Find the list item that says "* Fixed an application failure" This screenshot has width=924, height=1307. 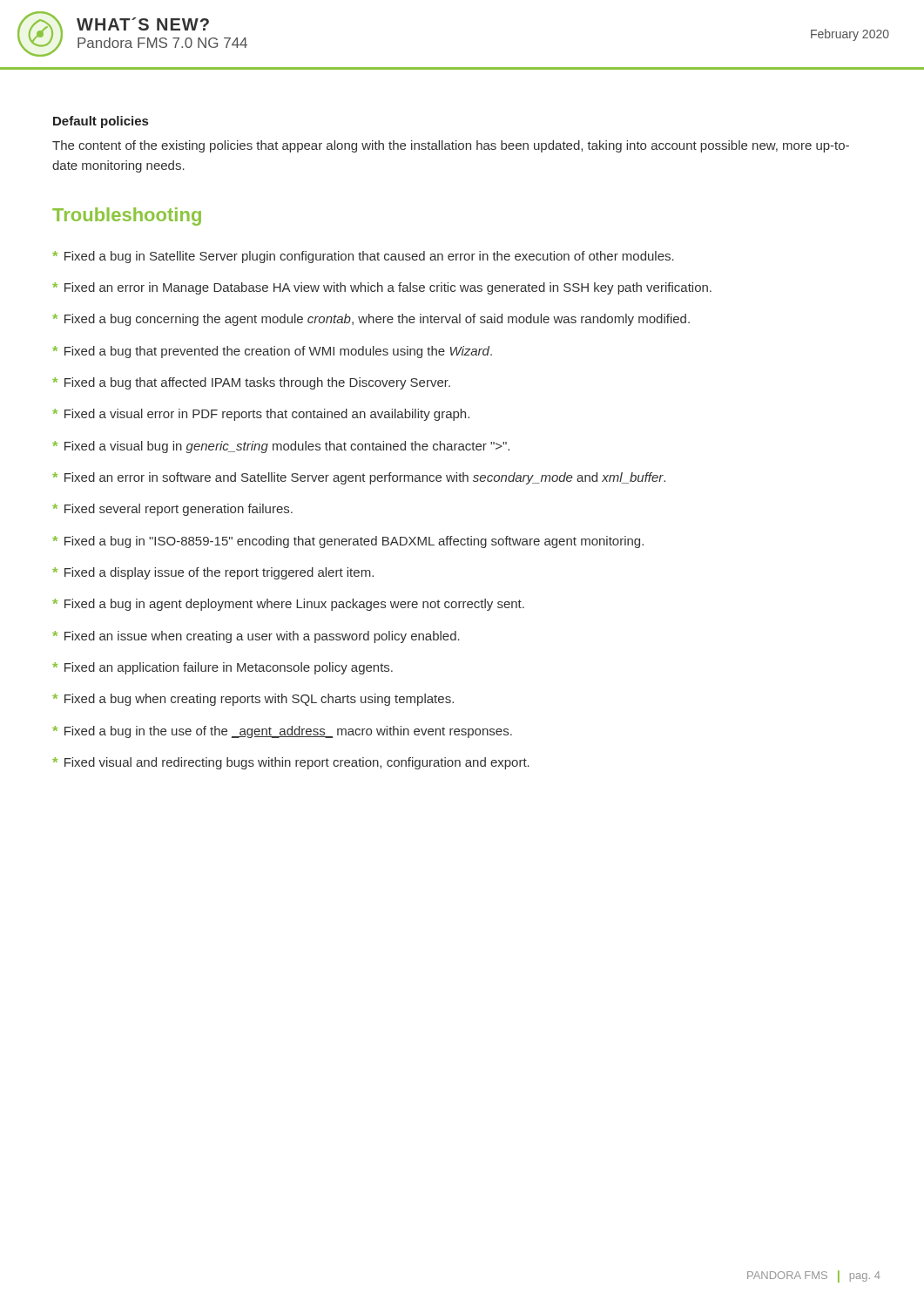coord(223,668)
